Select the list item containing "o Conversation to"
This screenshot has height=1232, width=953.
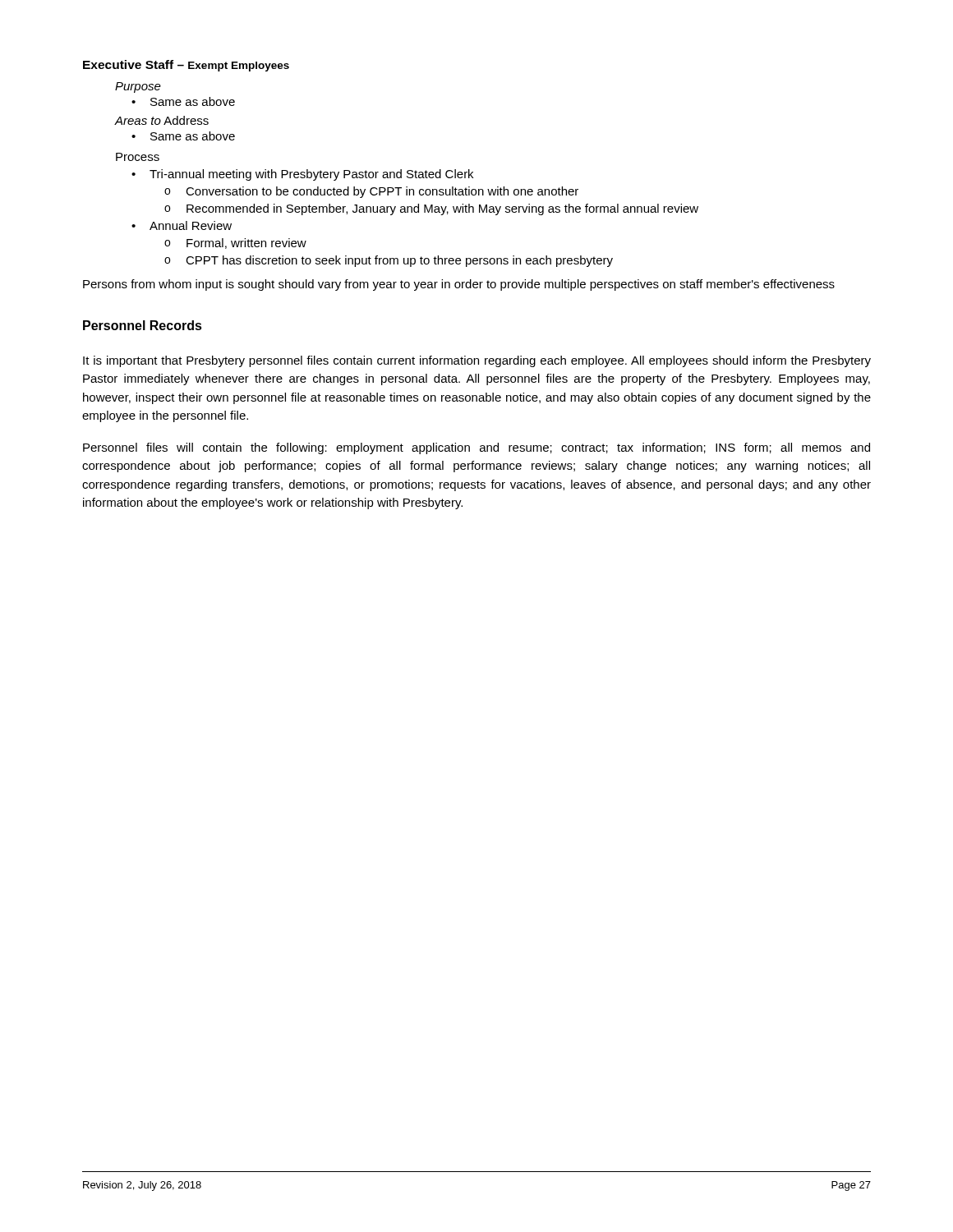518,191
